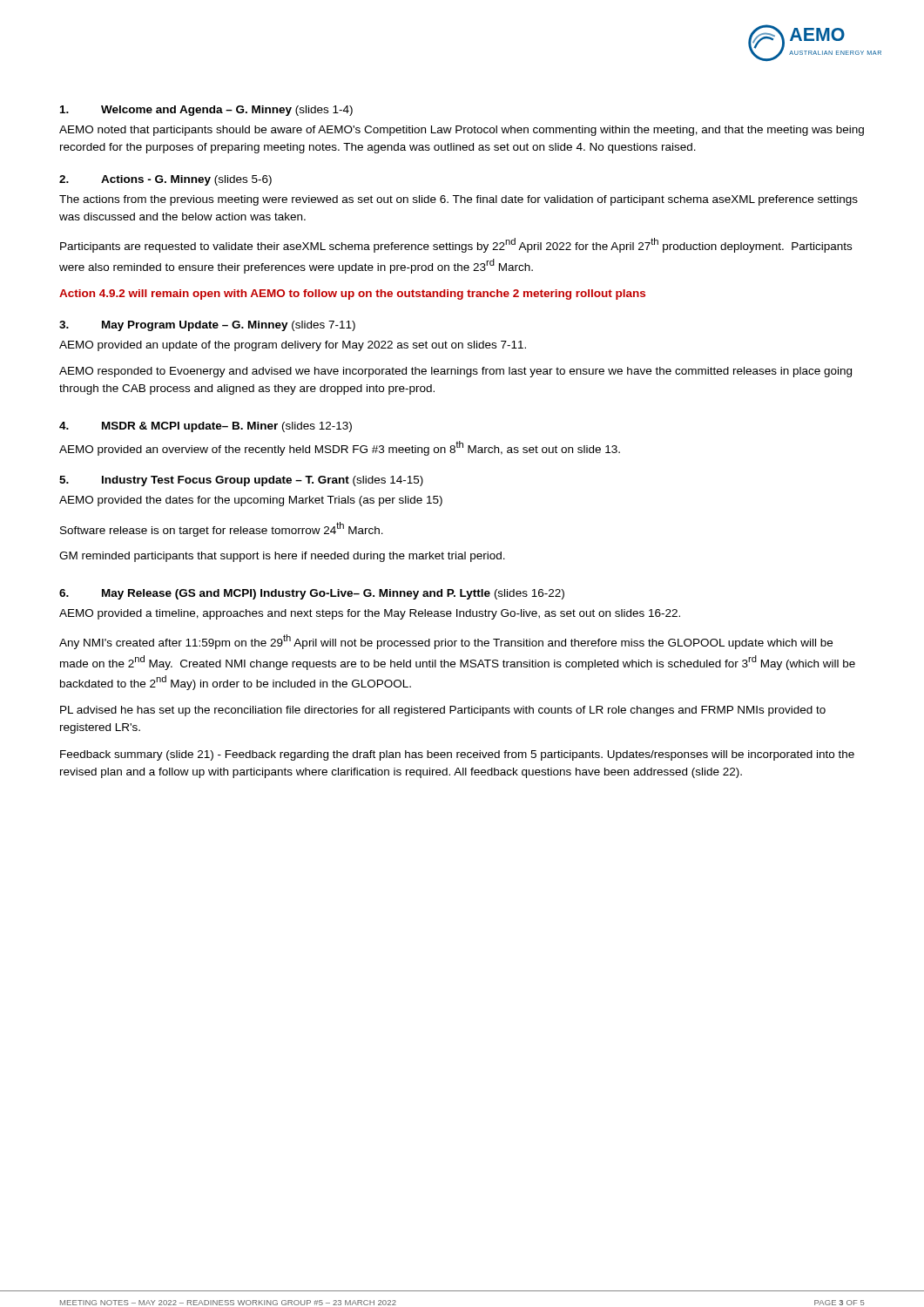Locate the text block that reads "GM reminded participants that support"
This screenshot has width=924, height=1307.
pyautogui.click(x=462, y=556)
